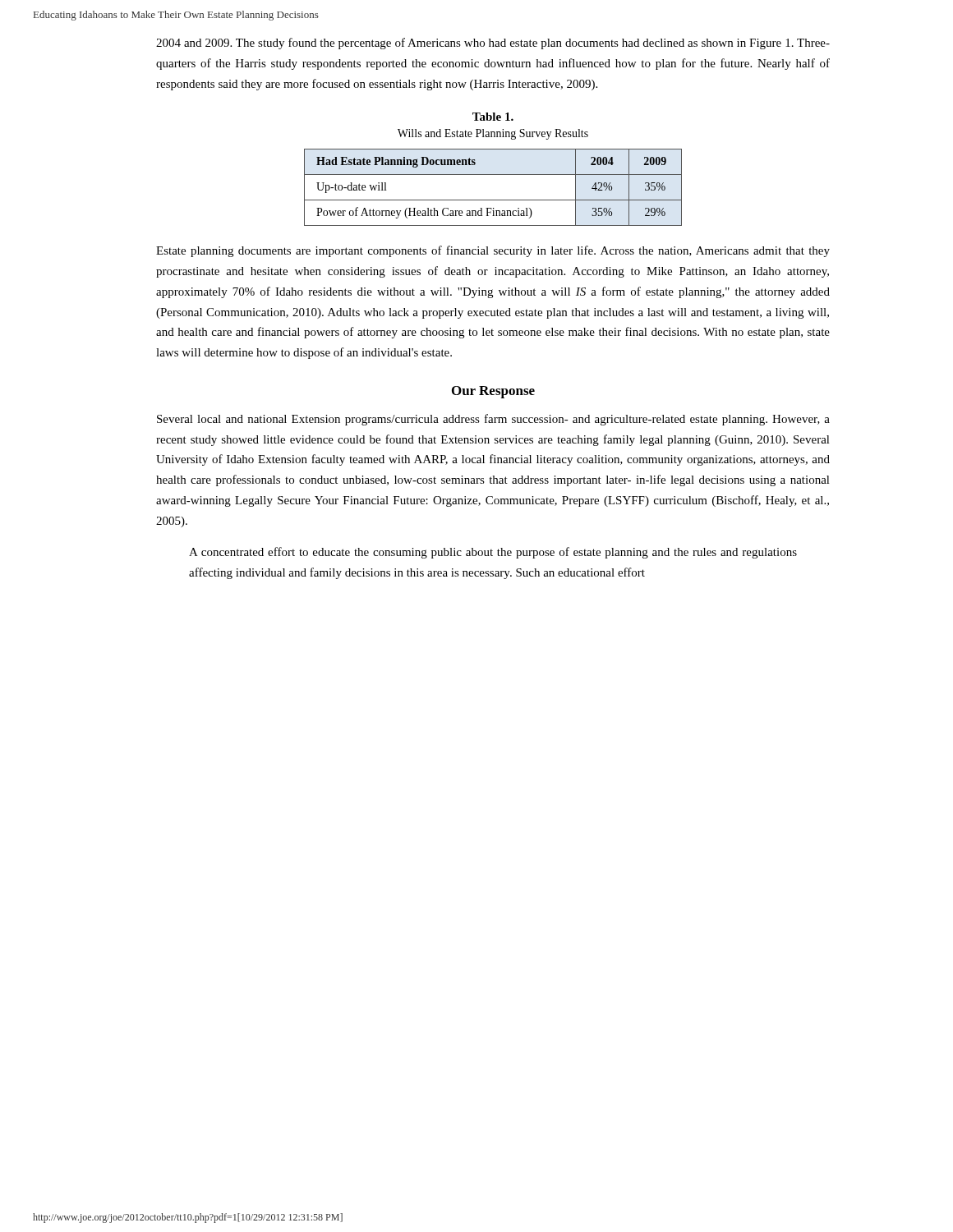Select the region starting "2004 and 2009. The study"
This screenshot has height=1232, width=953.
click(493, 63)
